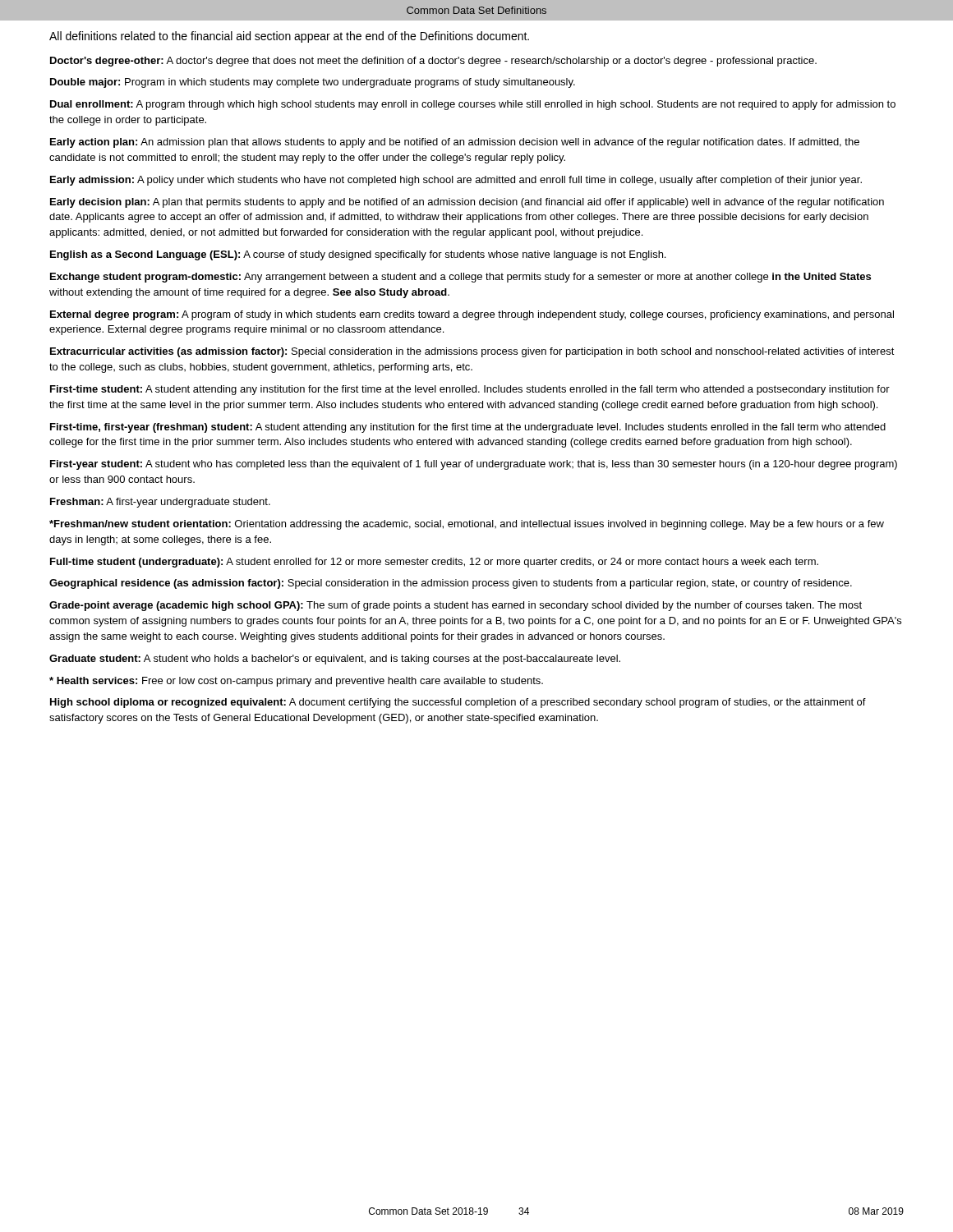Click the passage that begins "External degree program:"
This screenshot has width=953, height=1232.
[472, 322]
